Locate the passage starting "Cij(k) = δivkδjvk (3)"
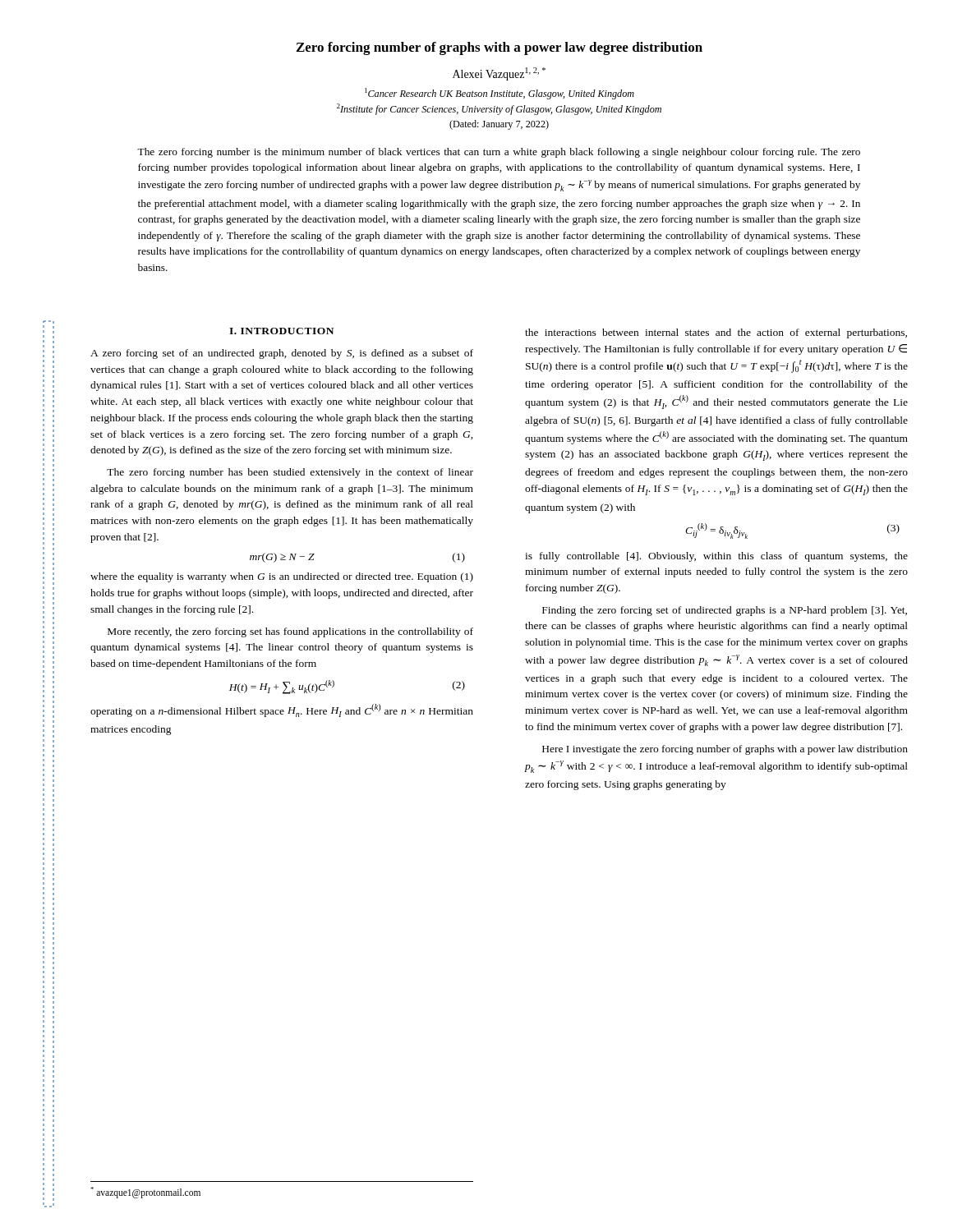 [721, 530]
